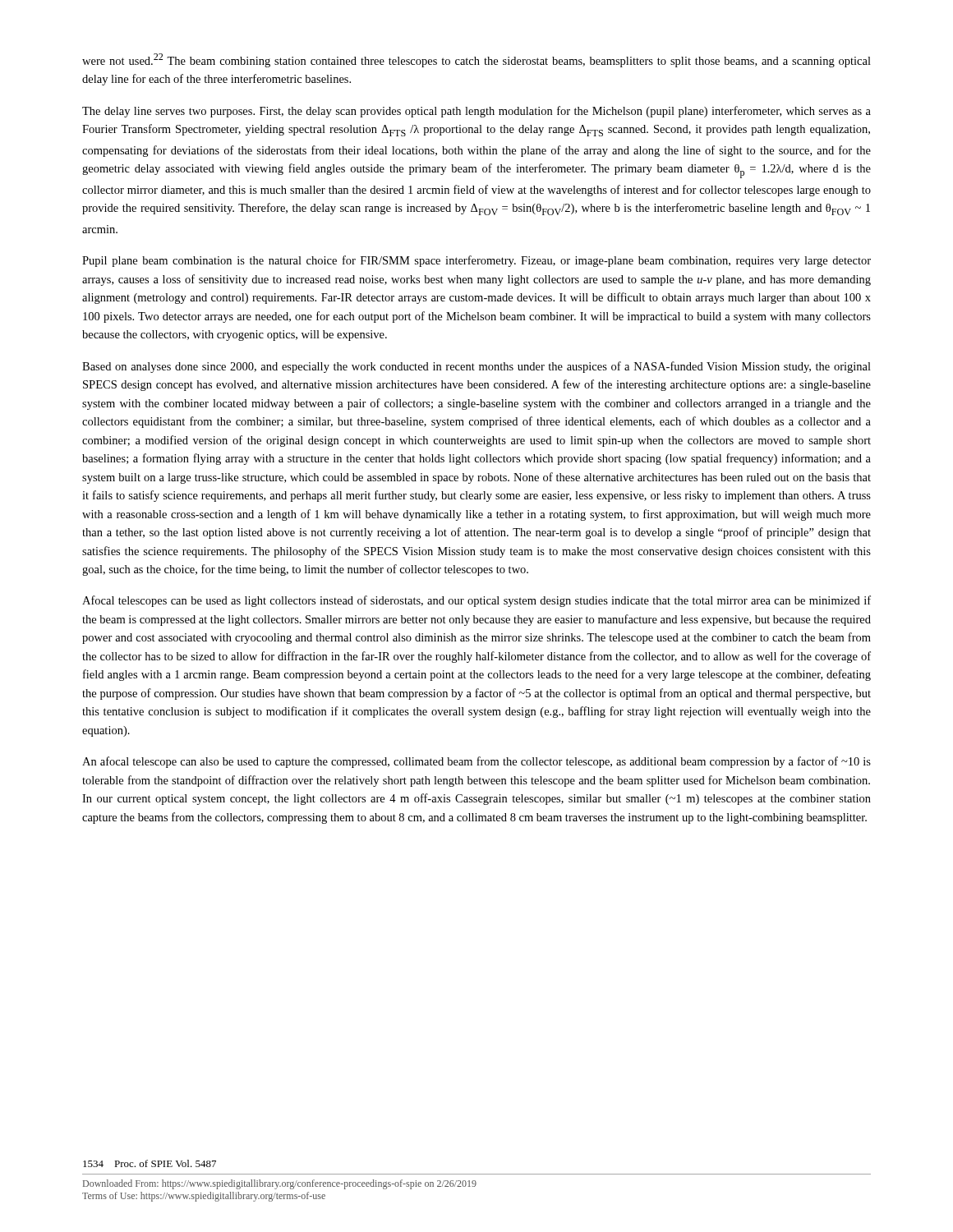
Task: Click on the text block that says "were not used.22 The beam combining station"
Action: click(x=476, y=68)
